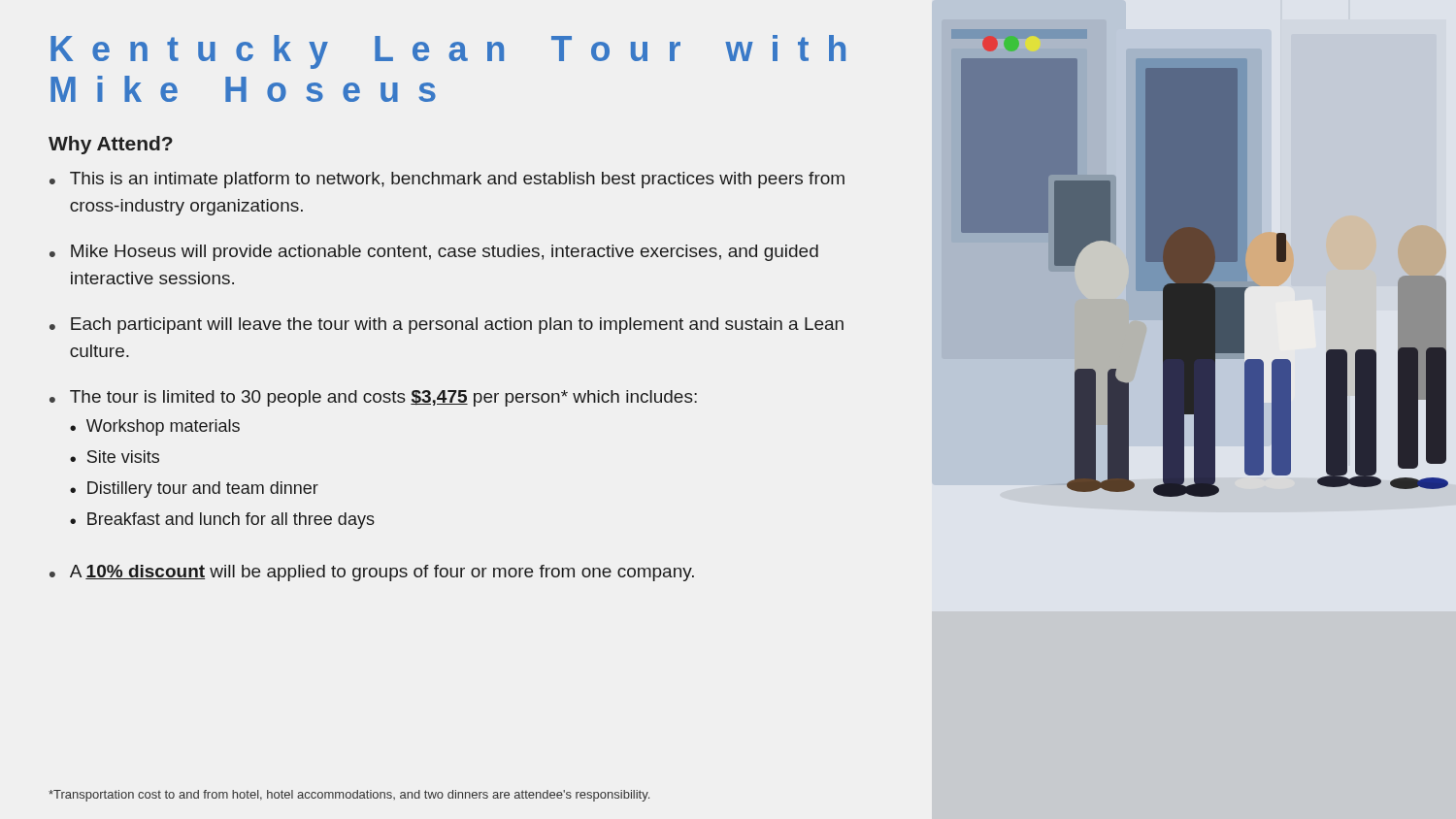
Task: Locate the text block starting "• Each participant will leave the tour"
Action: [466, 337]
